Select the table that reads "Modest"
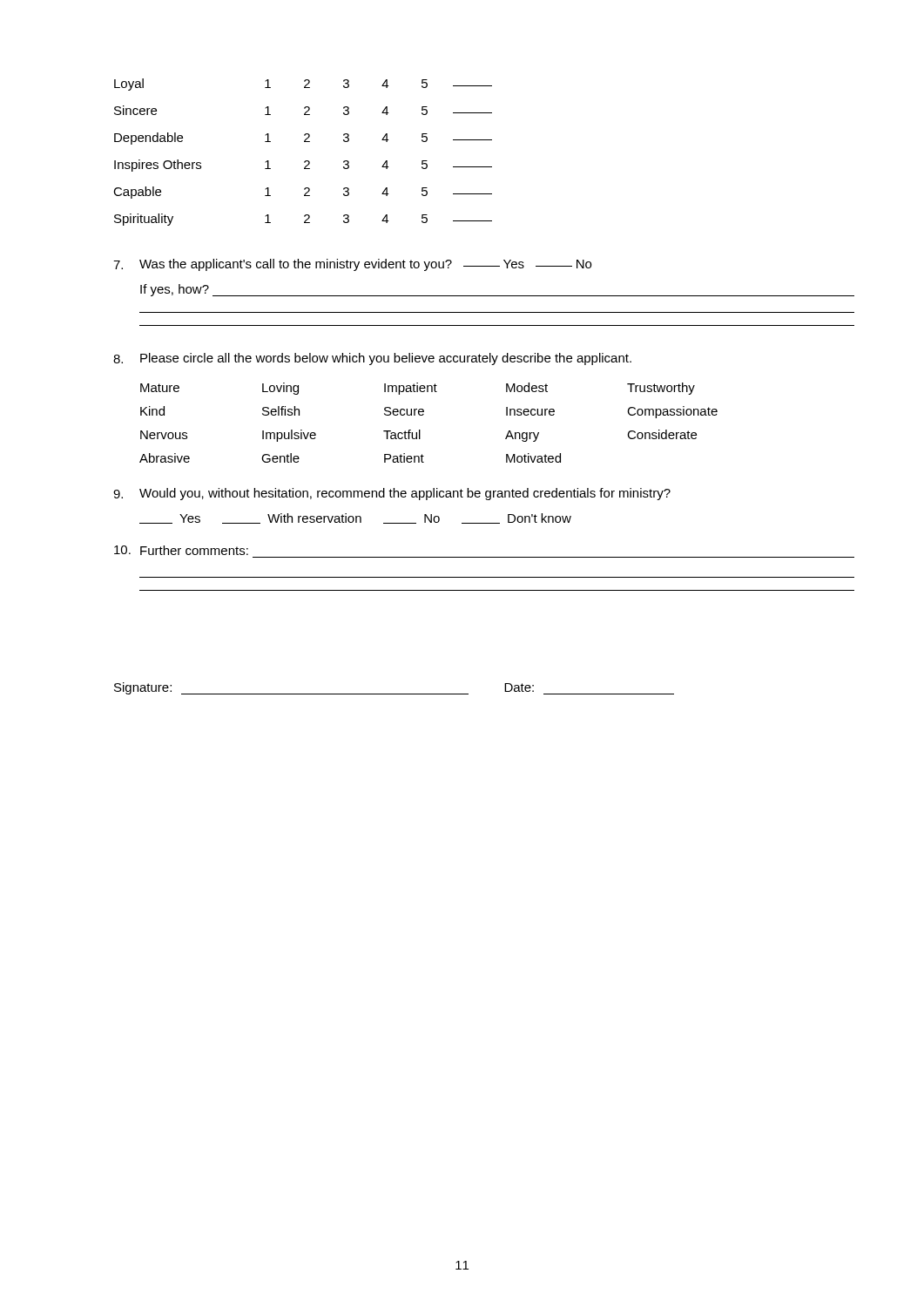This screenshot has height=1307, width=924. tap(497, 423)
